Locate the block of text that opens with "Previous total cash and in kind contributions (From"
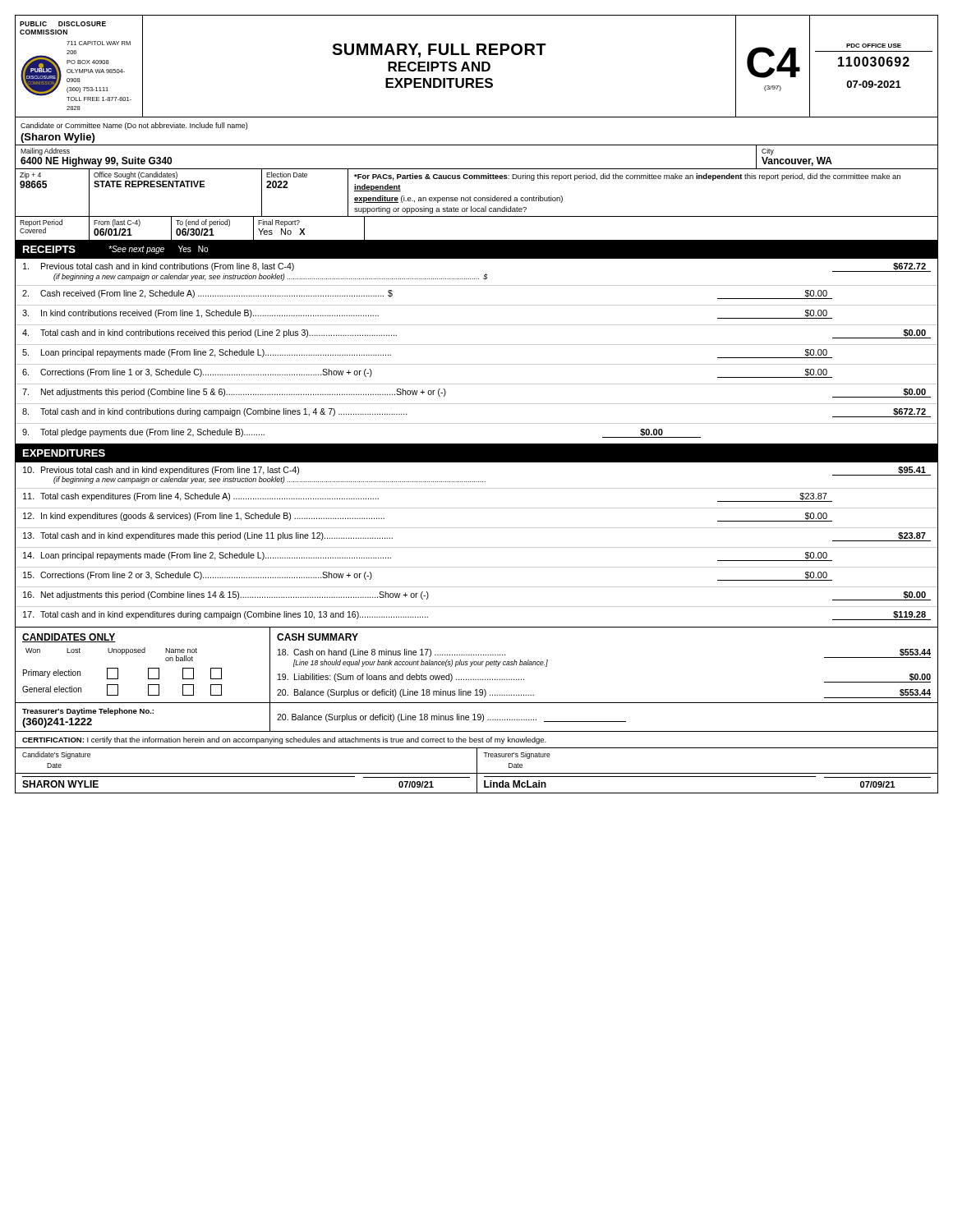The image size is (953, 1232). coord(476,272)
